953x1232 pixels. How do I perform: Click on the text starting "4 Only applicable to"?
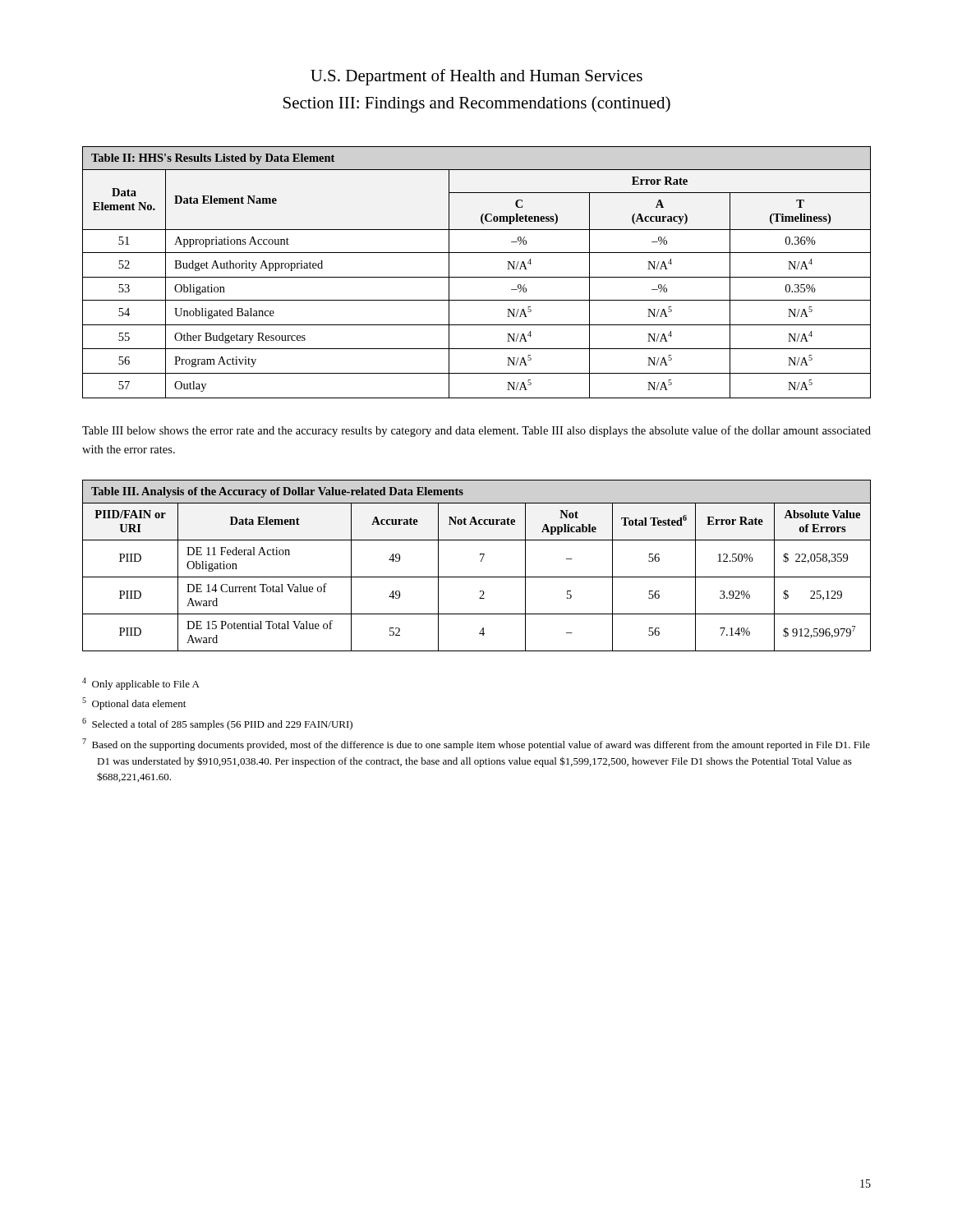(x=141, y=684)
